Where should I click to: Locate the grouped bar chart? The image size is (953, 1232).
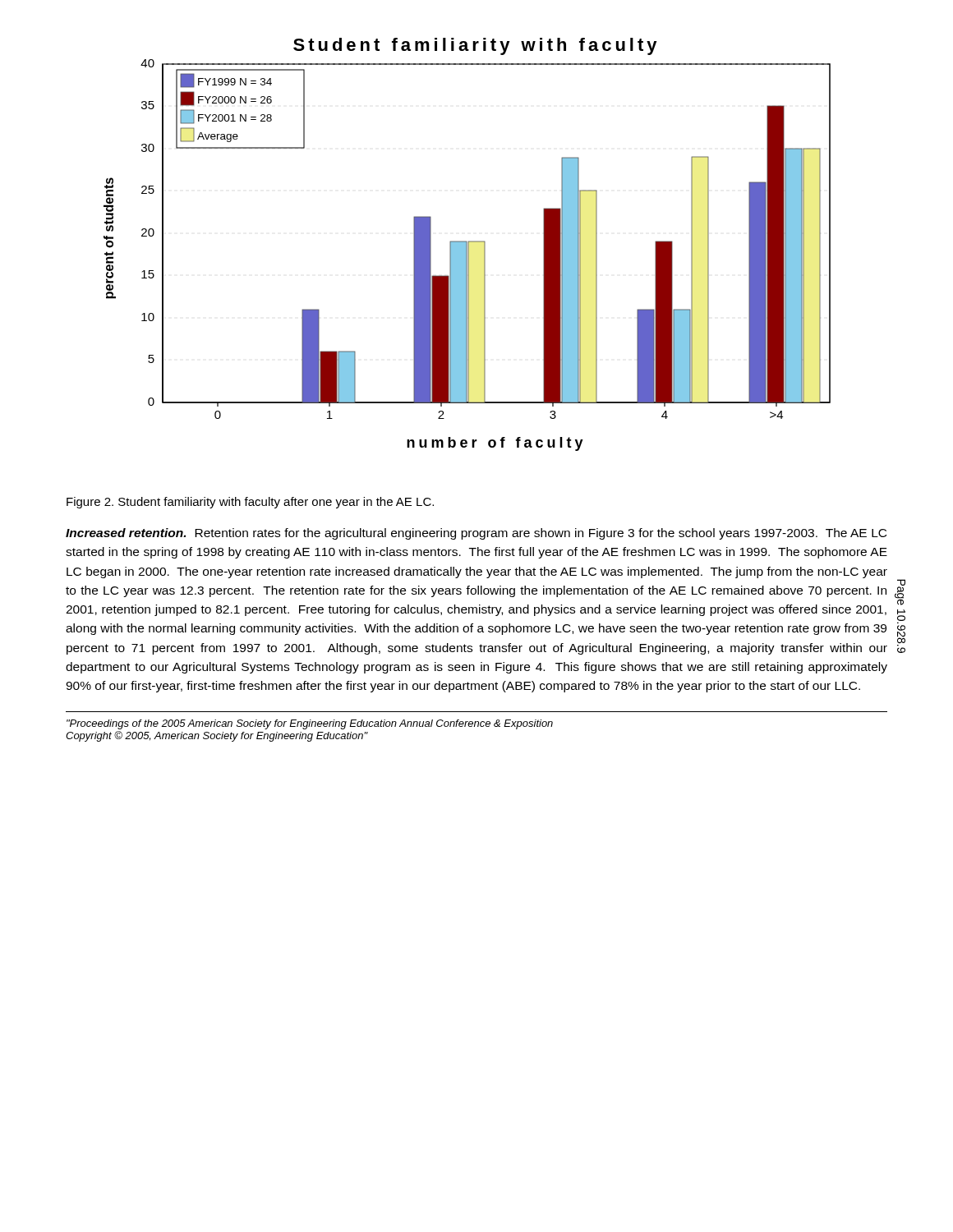pos(476,256)
